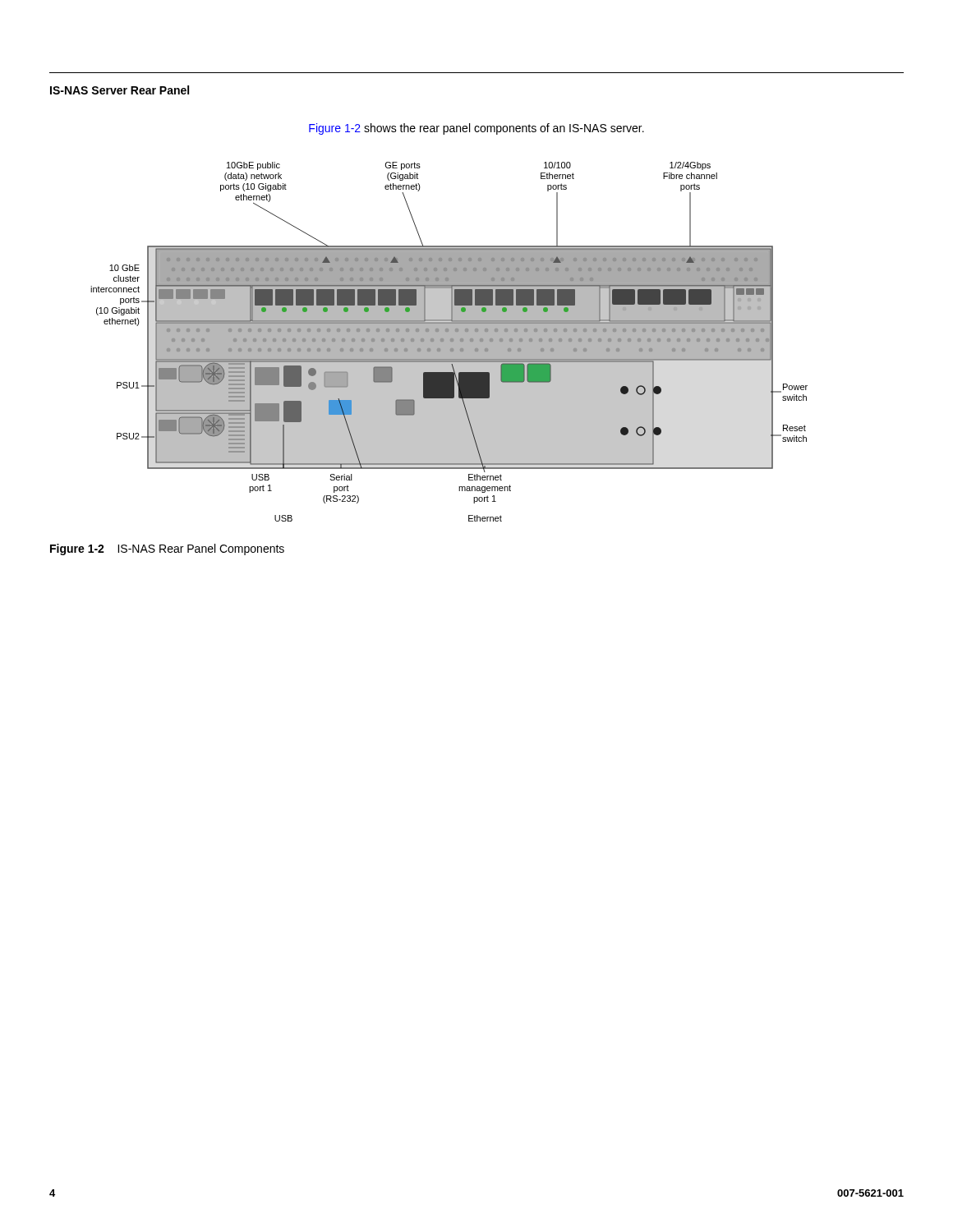
Task: Navigate to the region starting "IS-NAS Server Rear Panel"
Action: tap(120, 90)
